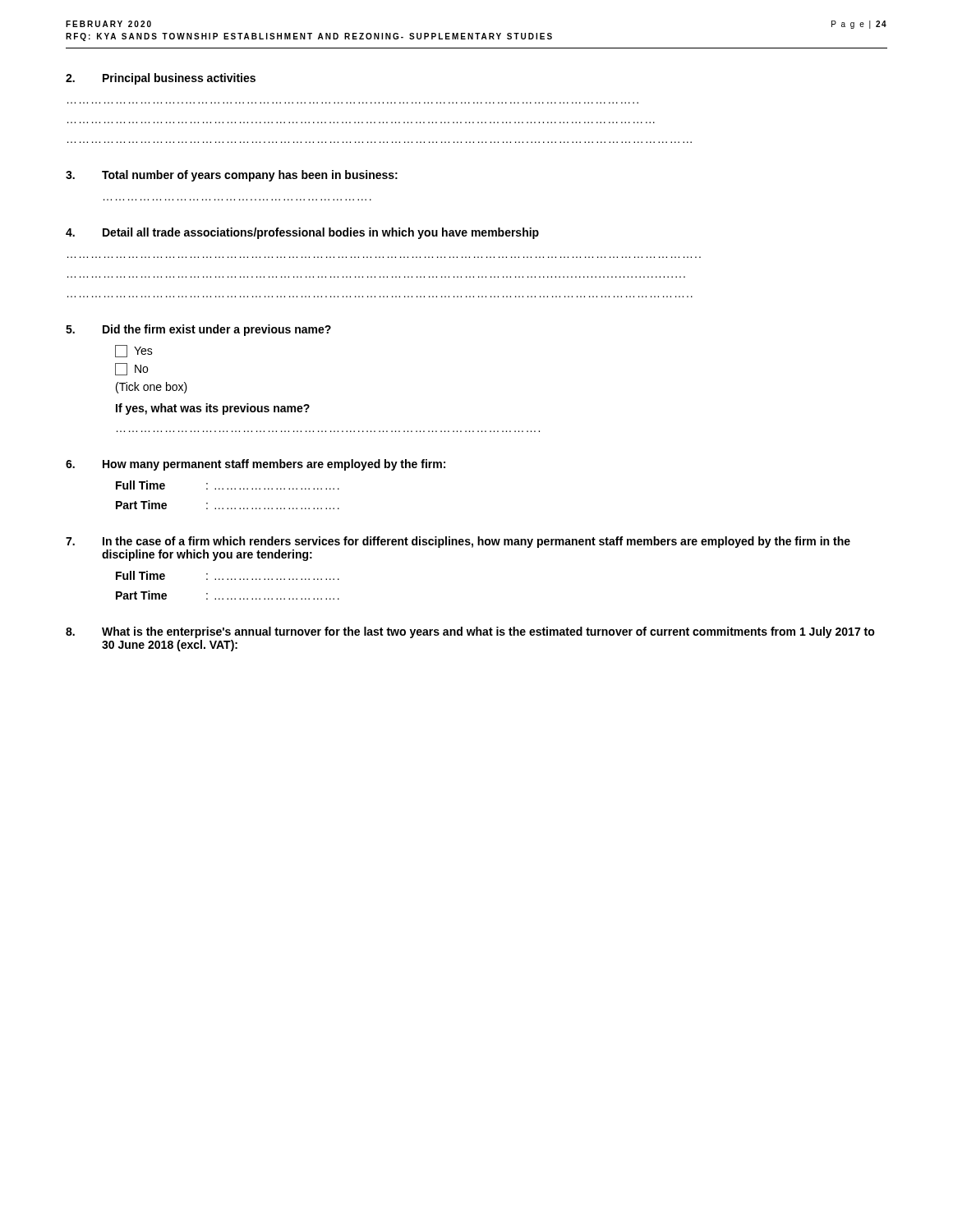Image resolution: width=953 pixels, height=1232 pixels.
Task: Click the section header that begins "Total number of years company has"
Action: (250, 175)
